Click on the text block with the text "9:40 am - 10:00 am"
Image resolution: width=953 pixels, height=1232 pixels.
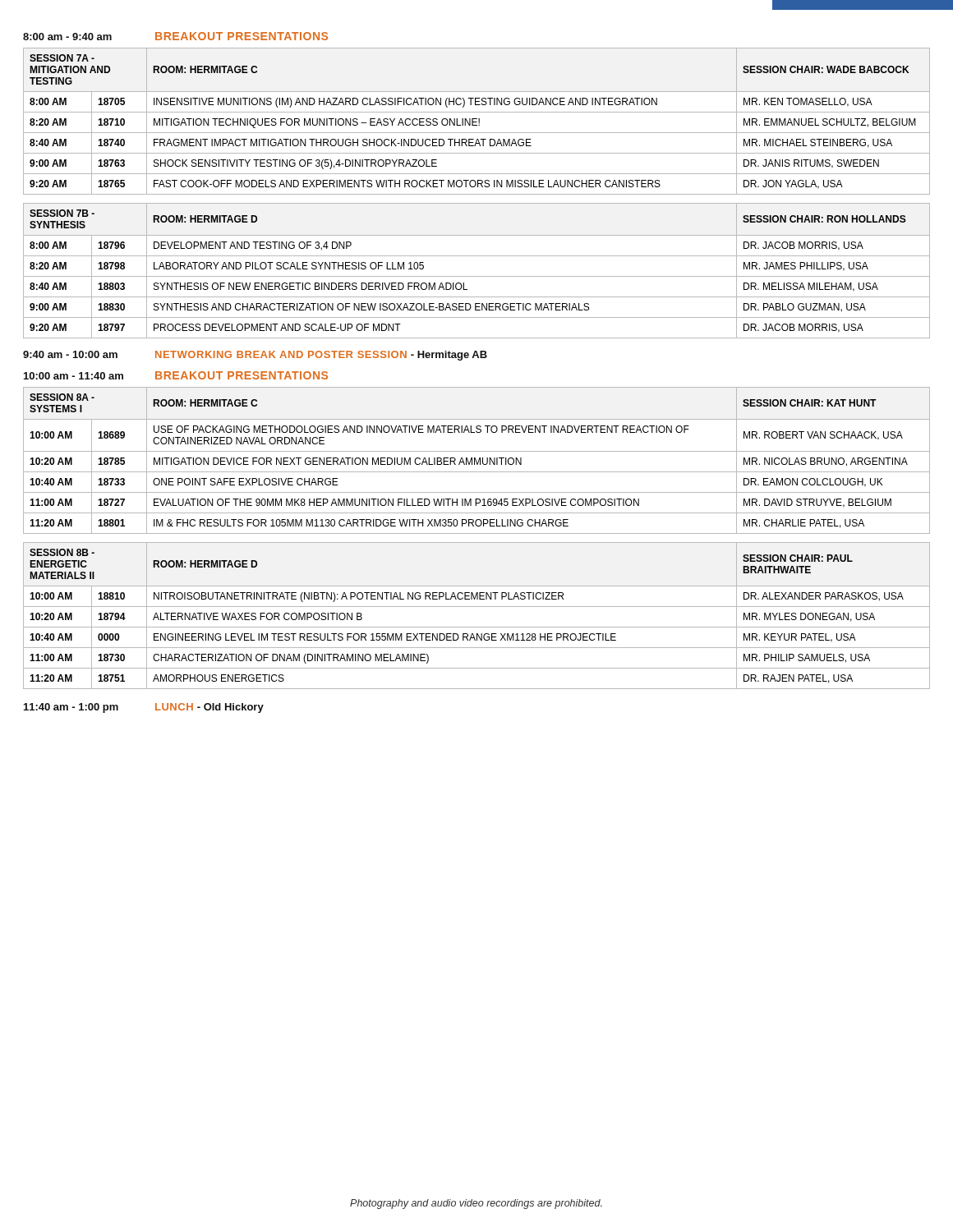pyautogui.click(x=255, y=354)
